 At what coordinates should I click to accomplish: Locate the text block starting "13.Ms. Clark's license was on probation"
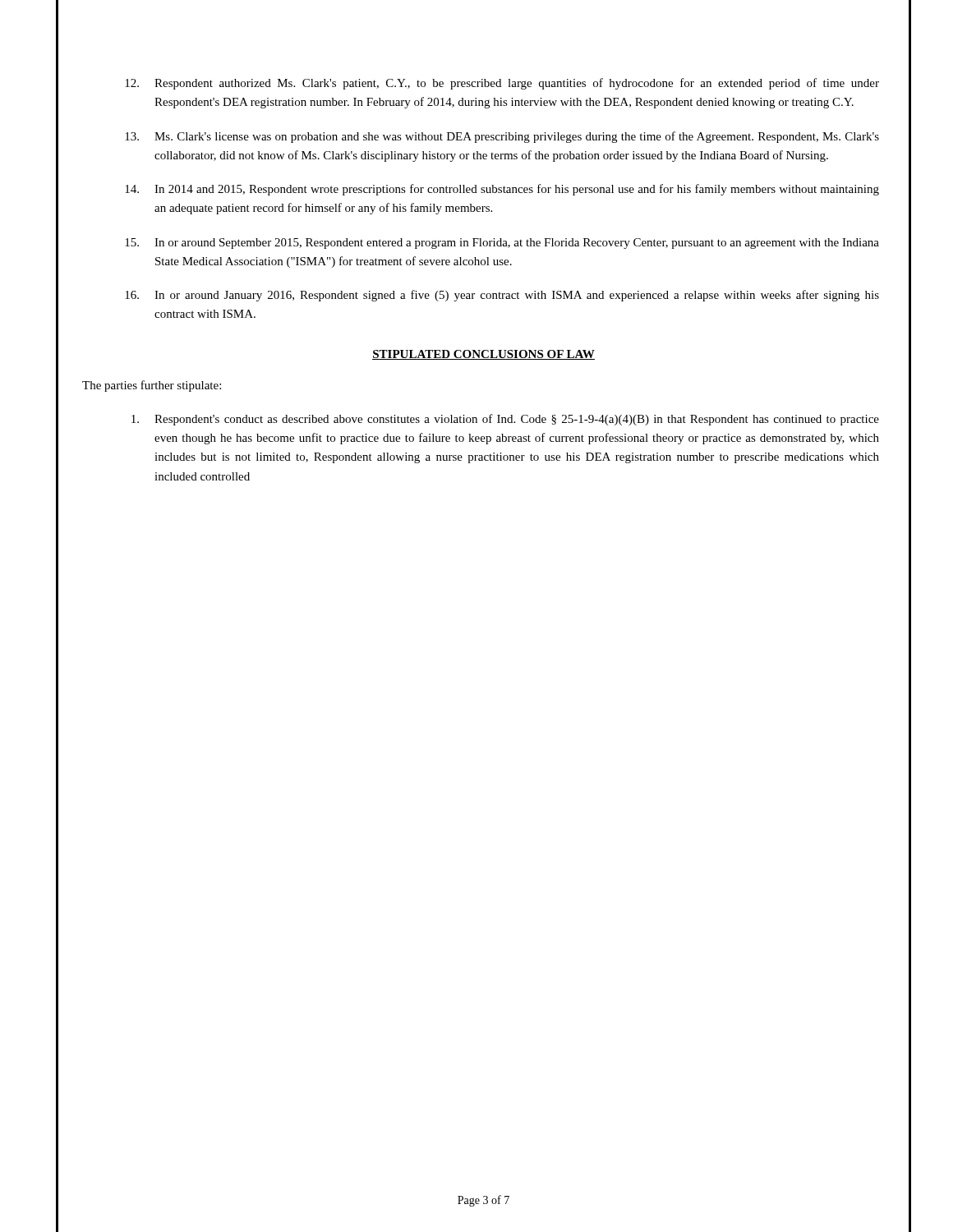pyautogui.click(x=481, y=146)
